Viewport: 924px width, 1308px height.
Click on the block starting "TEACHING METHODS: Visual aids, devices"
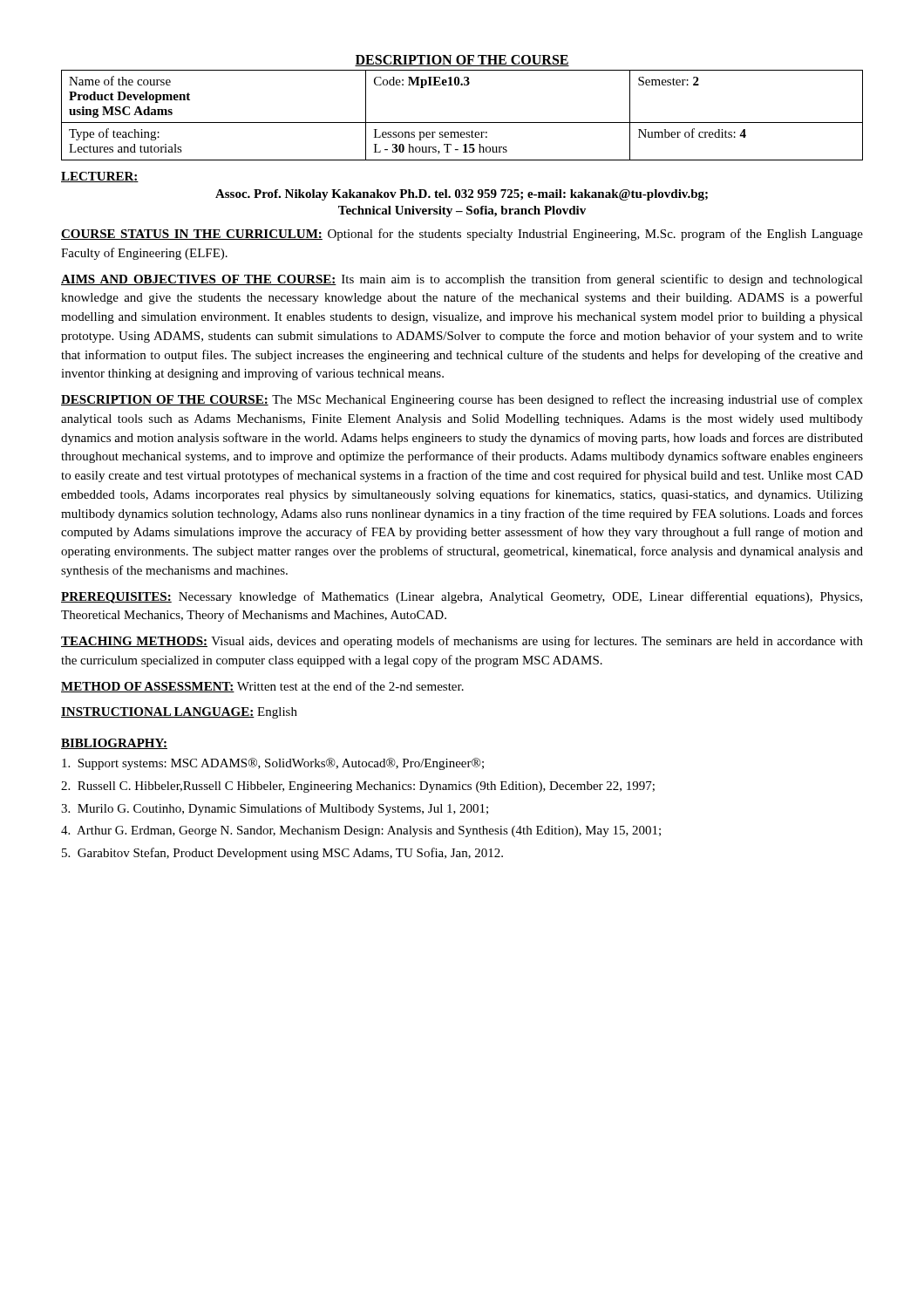(462, 650)
